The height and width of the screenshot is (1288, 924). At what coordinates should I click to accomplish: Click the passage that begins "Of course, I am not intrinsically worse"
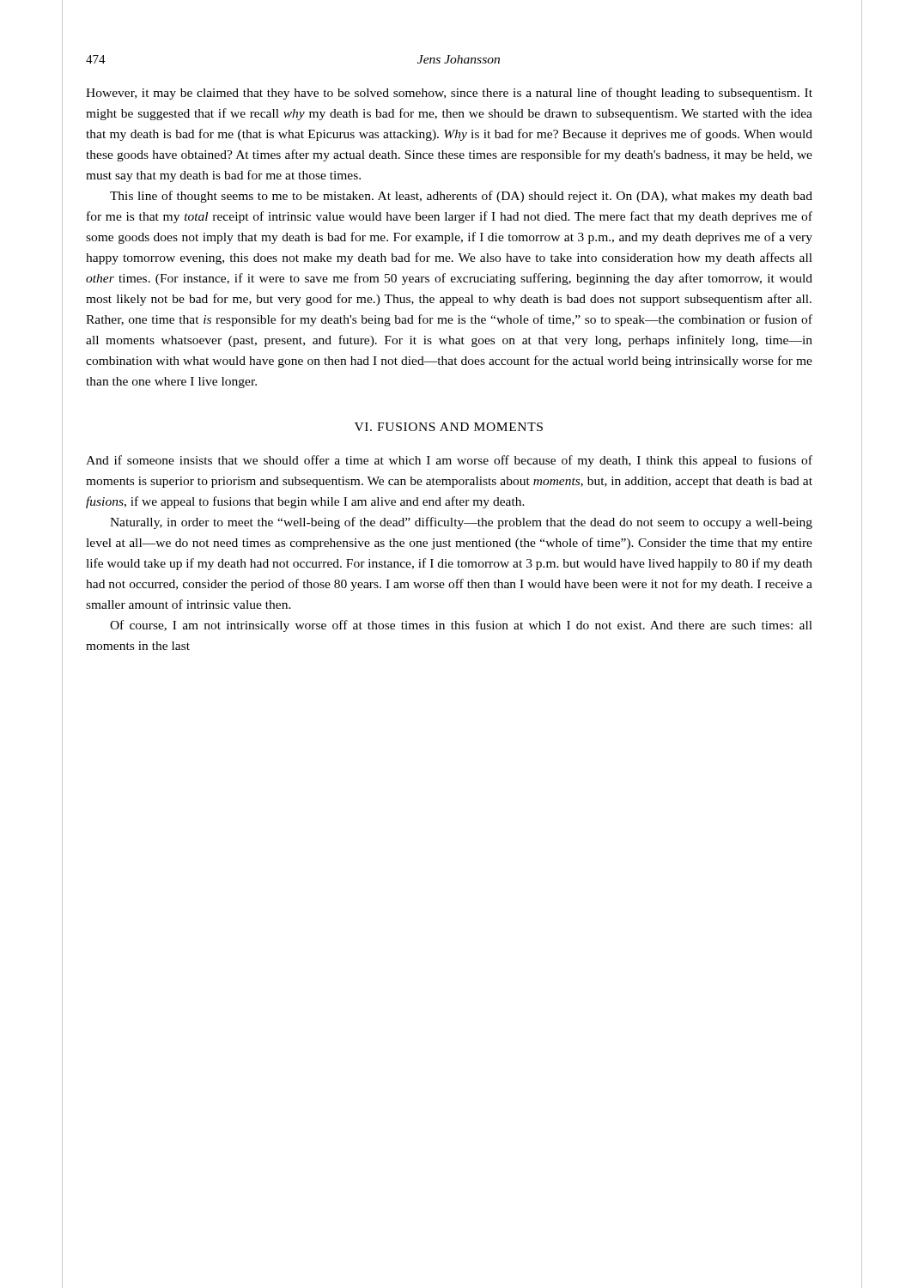pos(449,636)
